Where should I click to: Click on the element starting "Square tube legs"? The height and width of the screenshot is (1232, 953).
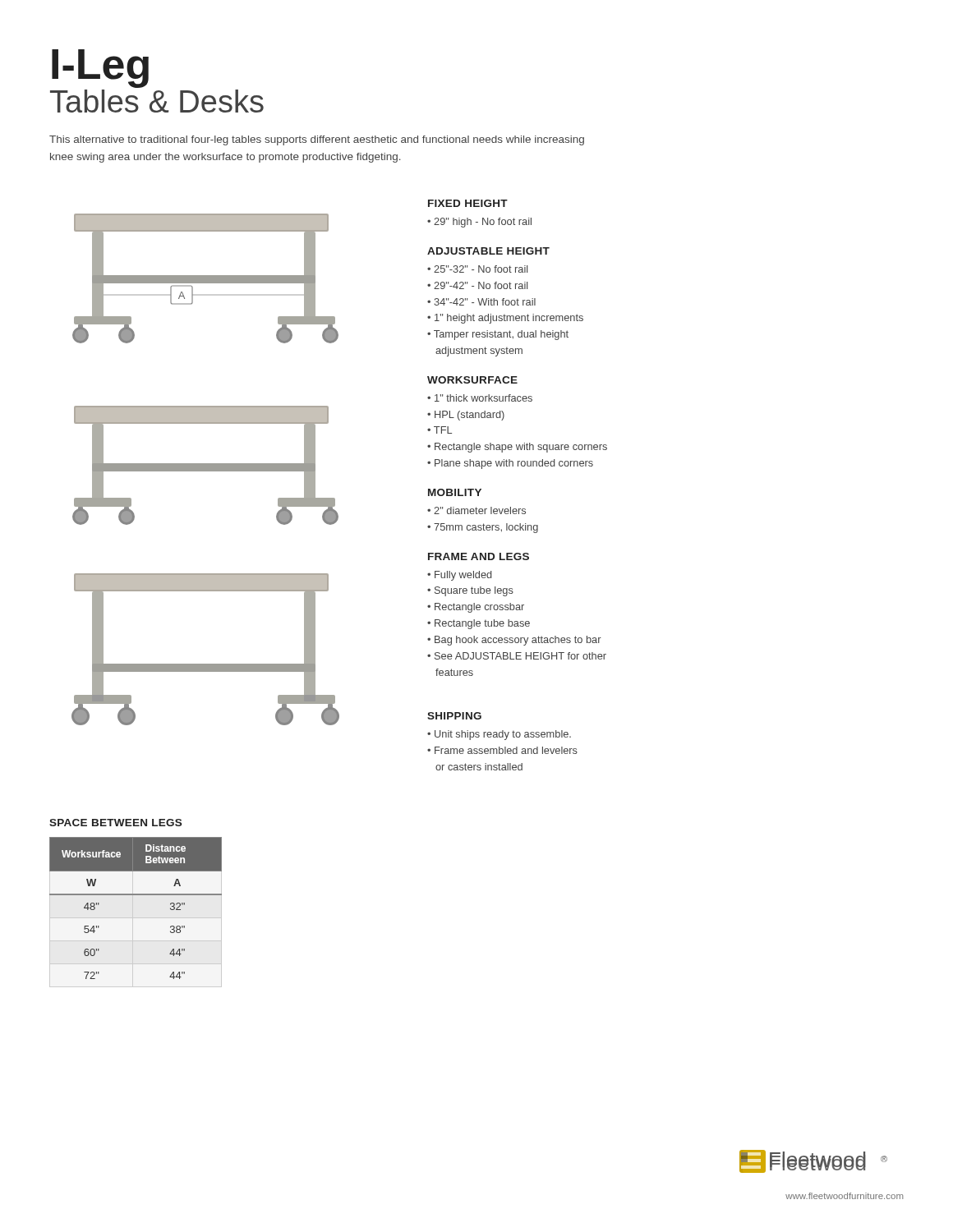[474, 590]
